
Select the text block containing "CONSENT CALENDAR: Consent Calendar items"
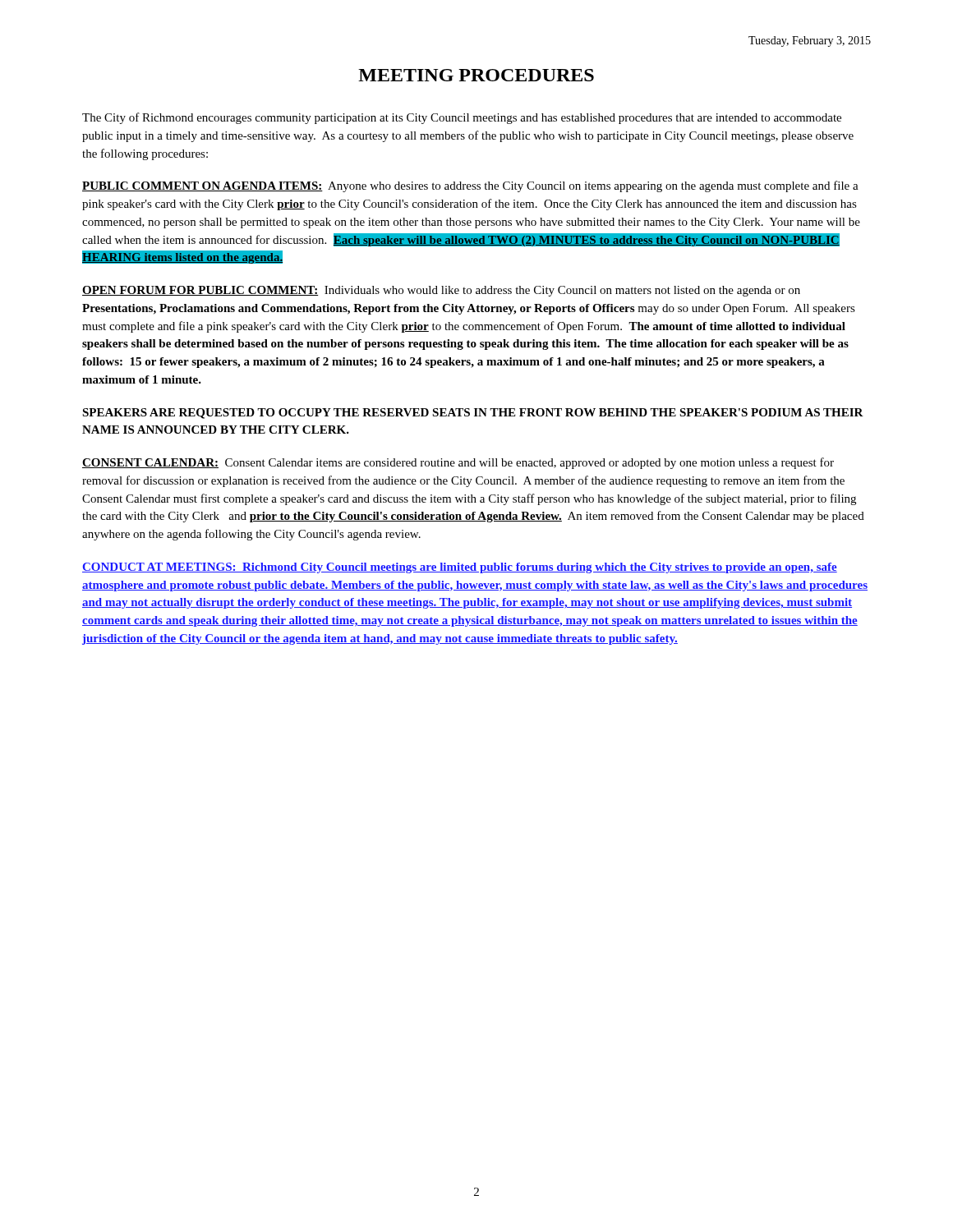(x=473, y=498)
